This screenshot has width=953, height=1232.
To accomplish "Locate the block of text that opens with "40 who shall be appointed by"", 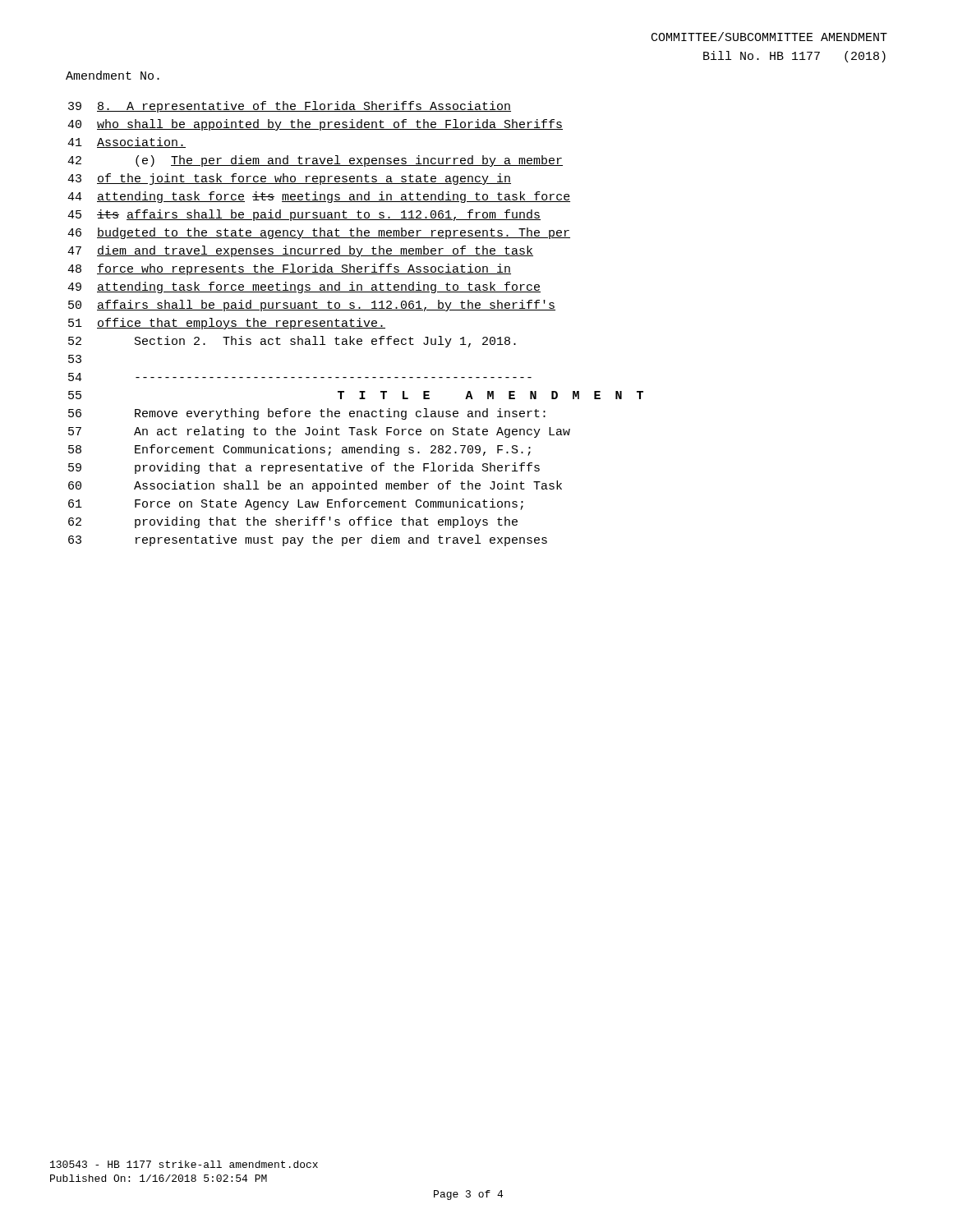I will (x=468, y=126).
